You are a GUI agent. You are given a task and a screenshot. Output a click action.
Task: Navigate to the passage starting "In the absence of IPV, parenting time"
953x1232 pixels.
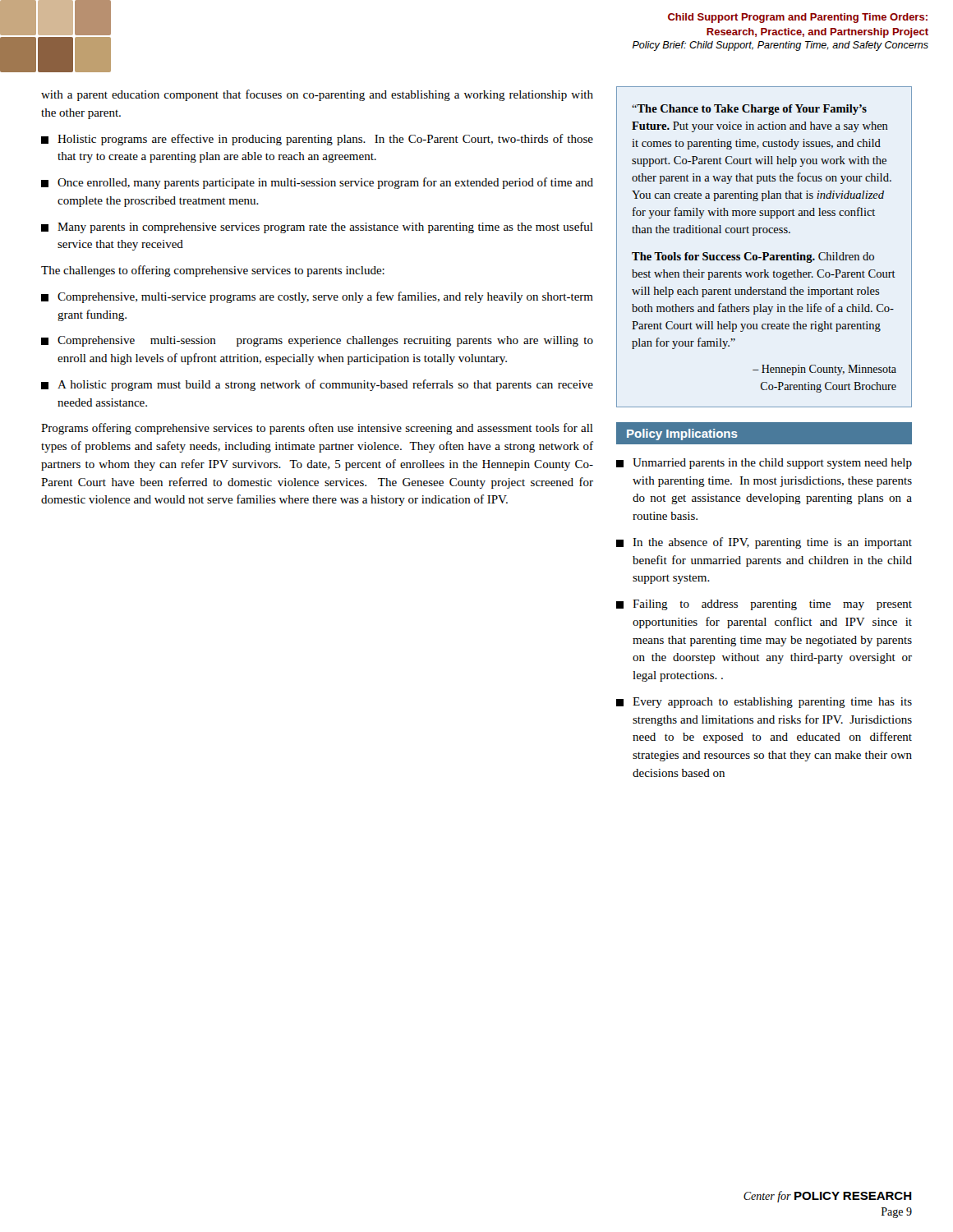click(x=764, y=560)
